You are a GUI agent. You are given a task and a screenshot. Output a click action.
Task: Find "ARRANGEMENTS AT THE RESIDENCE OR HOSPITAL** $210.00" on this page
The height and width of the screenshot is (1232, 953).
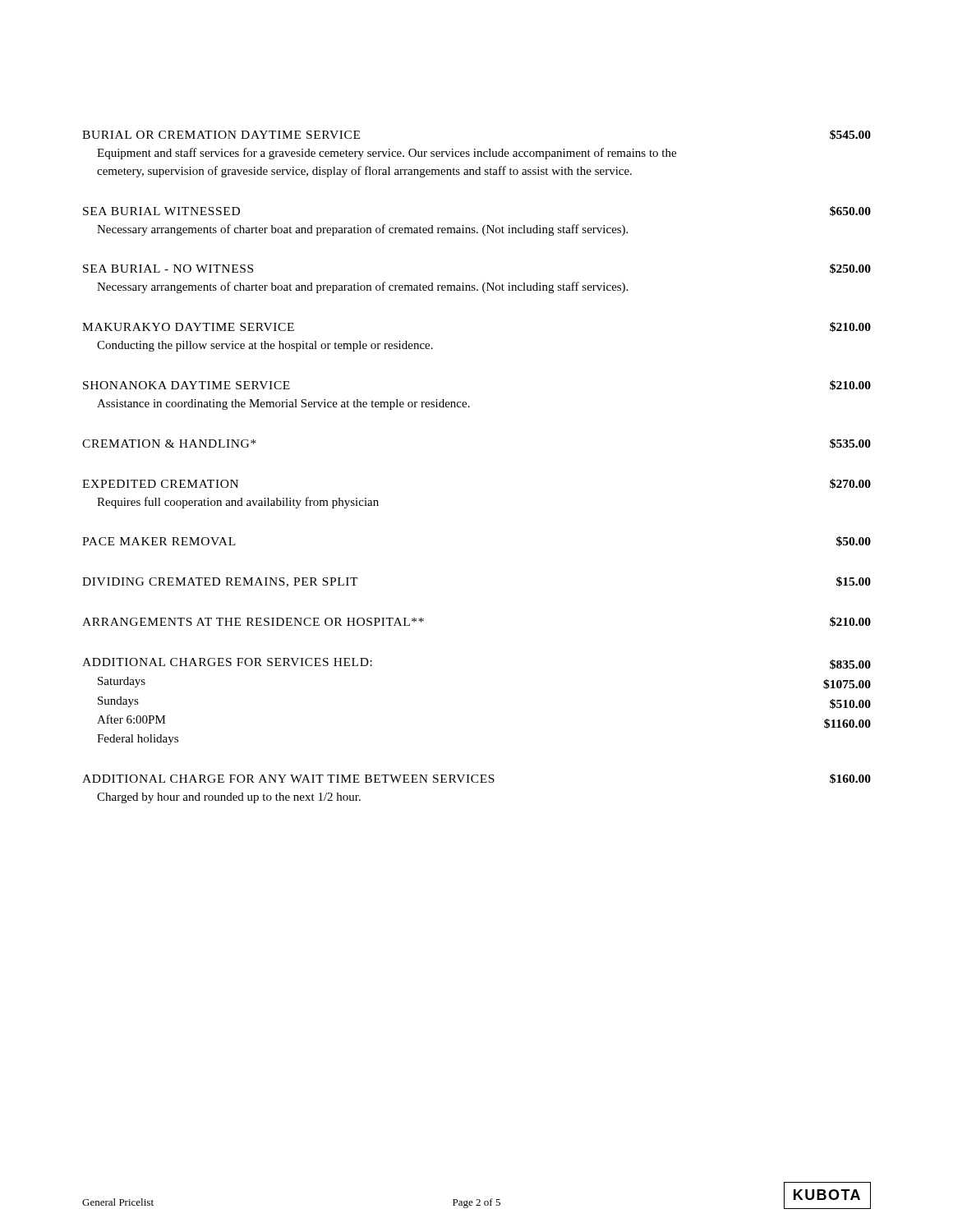point(250,622)
